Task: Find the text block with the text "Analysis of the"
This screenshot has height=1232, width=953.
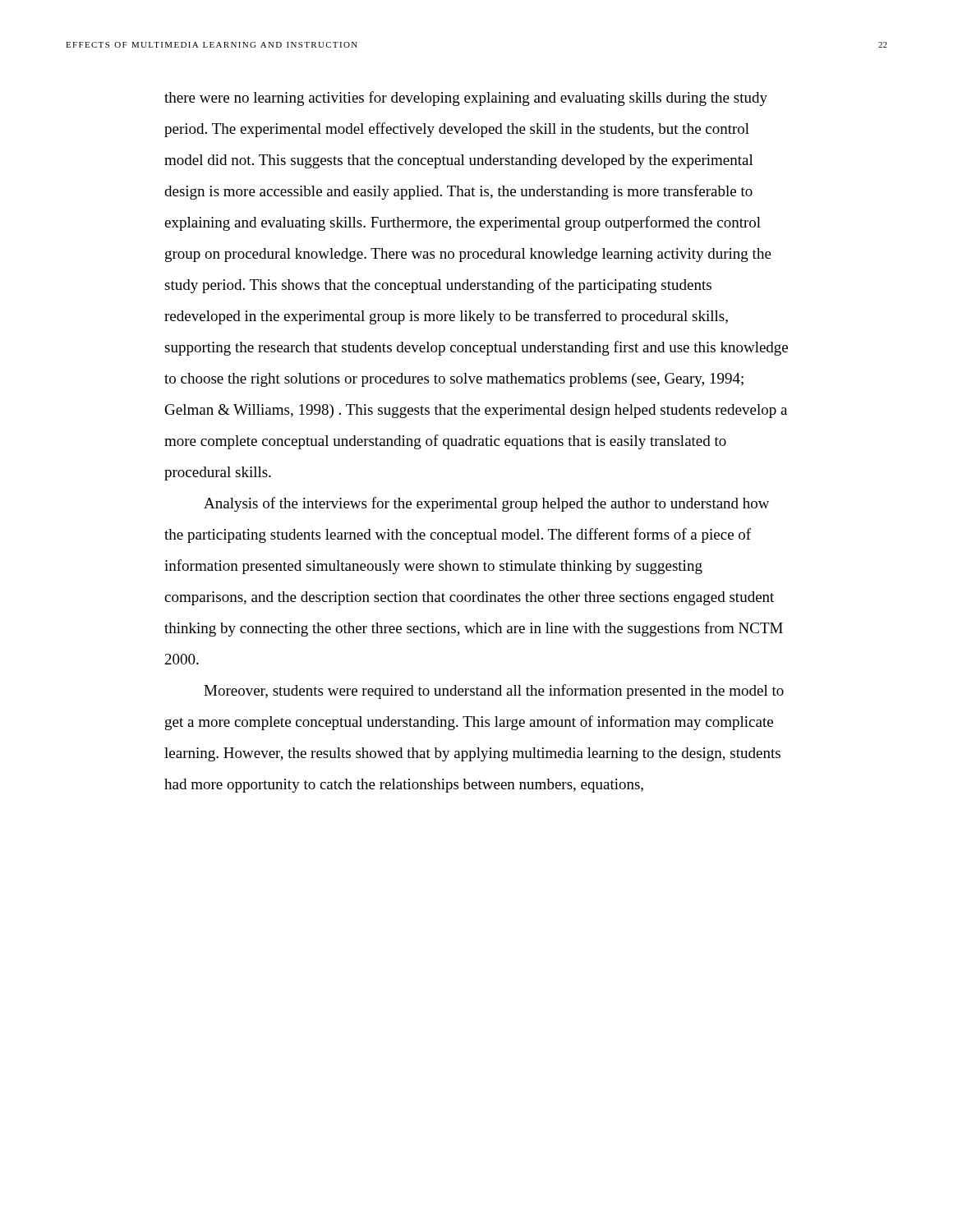Action: (x=474, y=581)
